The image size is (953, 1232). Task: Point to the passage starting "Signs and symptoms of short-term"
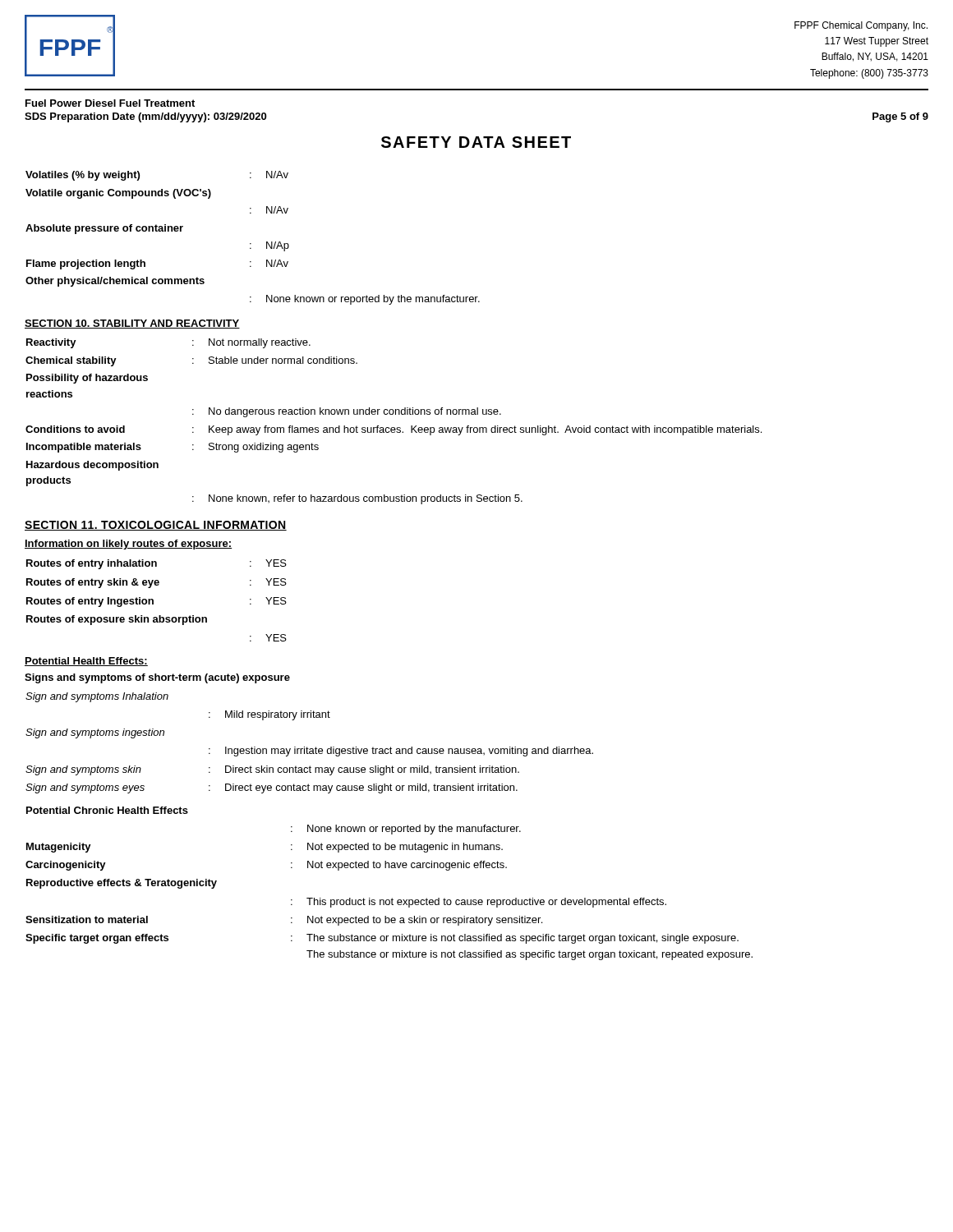tap(157, 677)
